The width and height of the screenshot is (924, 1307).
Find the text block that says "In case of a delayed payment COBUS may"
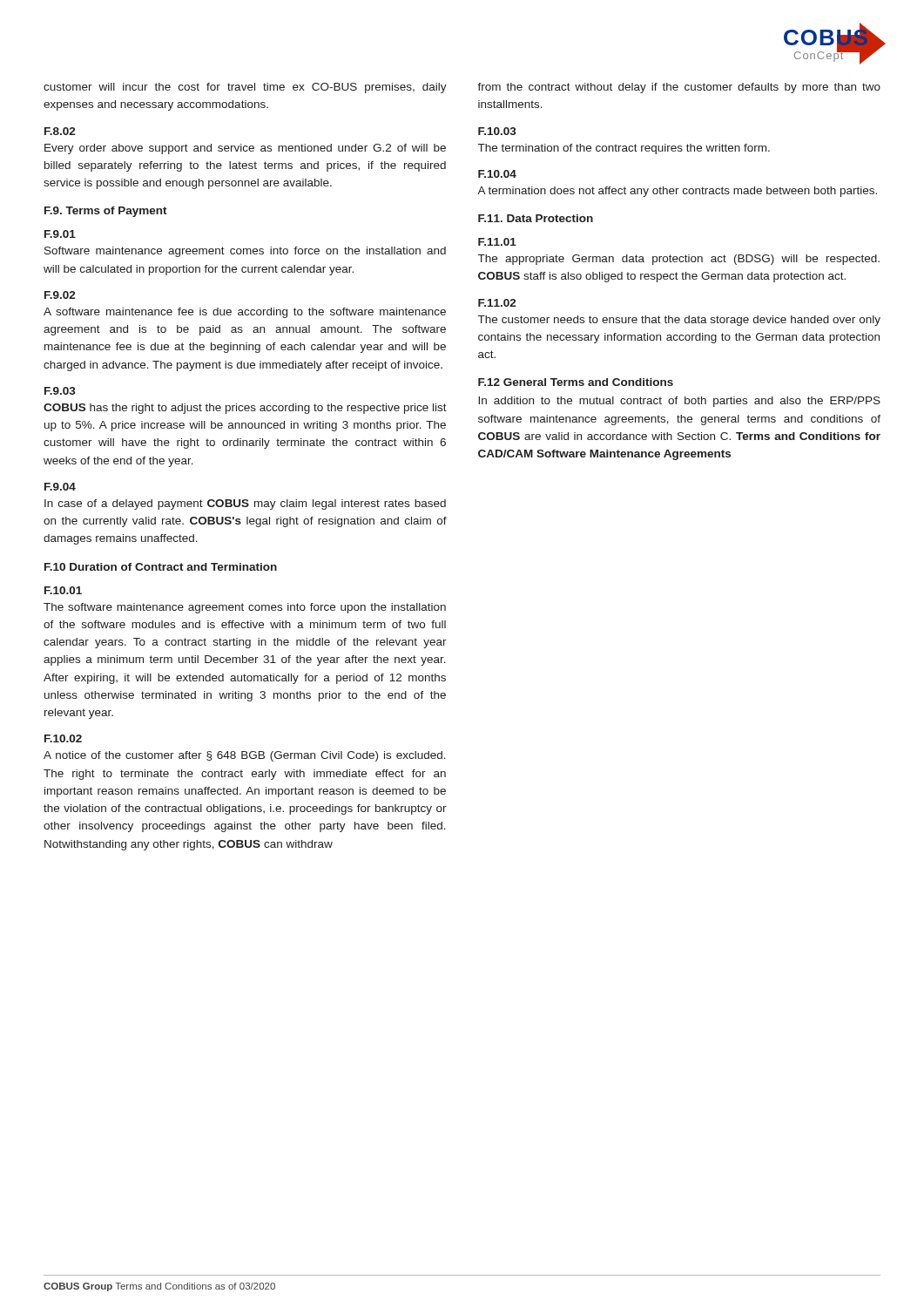tap(245, 521)
